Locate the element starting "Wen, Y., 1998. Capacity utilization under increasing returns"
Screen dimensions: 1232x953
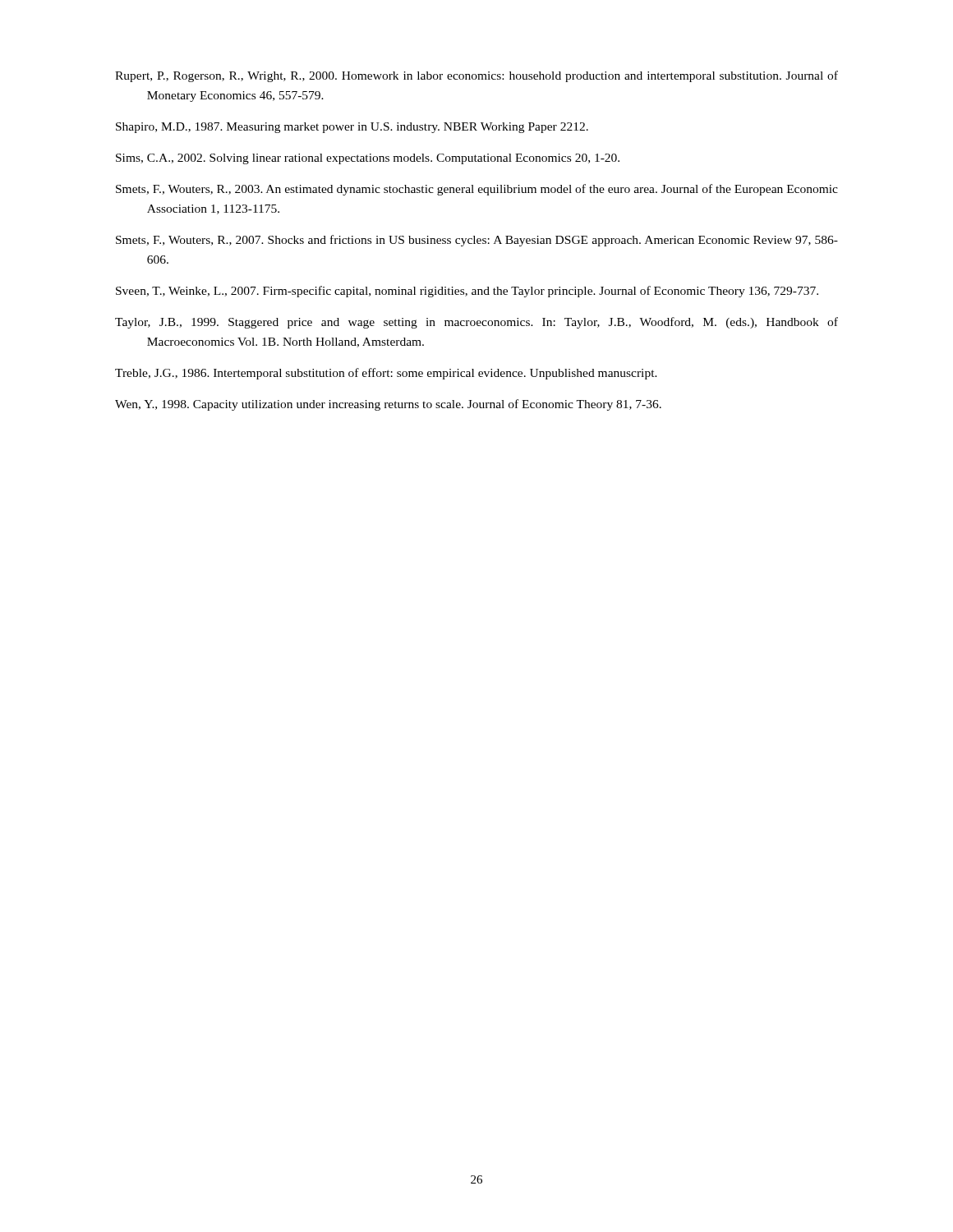pyautogui.click(x=388, y=404)
